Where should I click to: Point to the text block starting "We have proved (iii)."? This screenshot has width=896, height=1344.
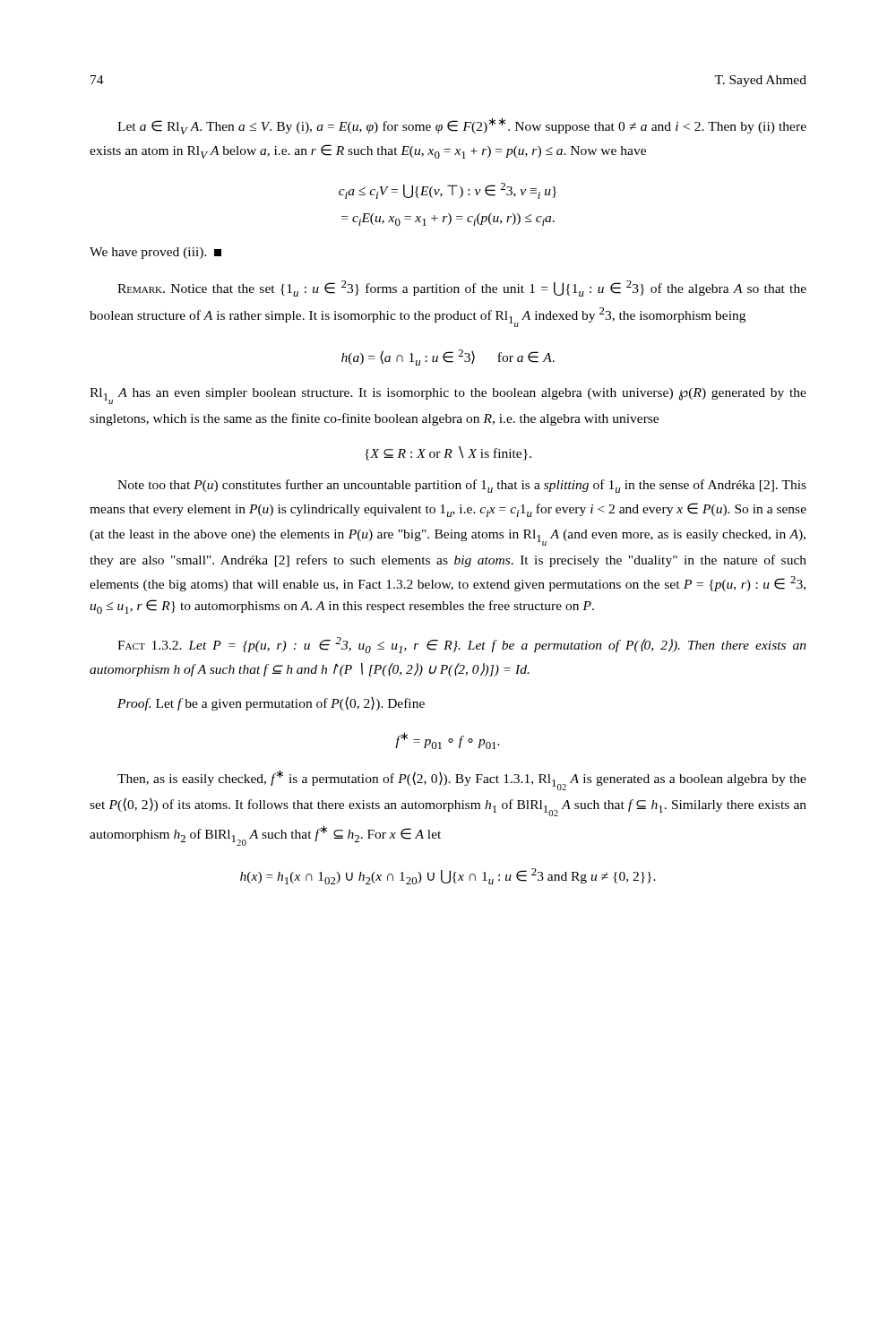point(155,253)
